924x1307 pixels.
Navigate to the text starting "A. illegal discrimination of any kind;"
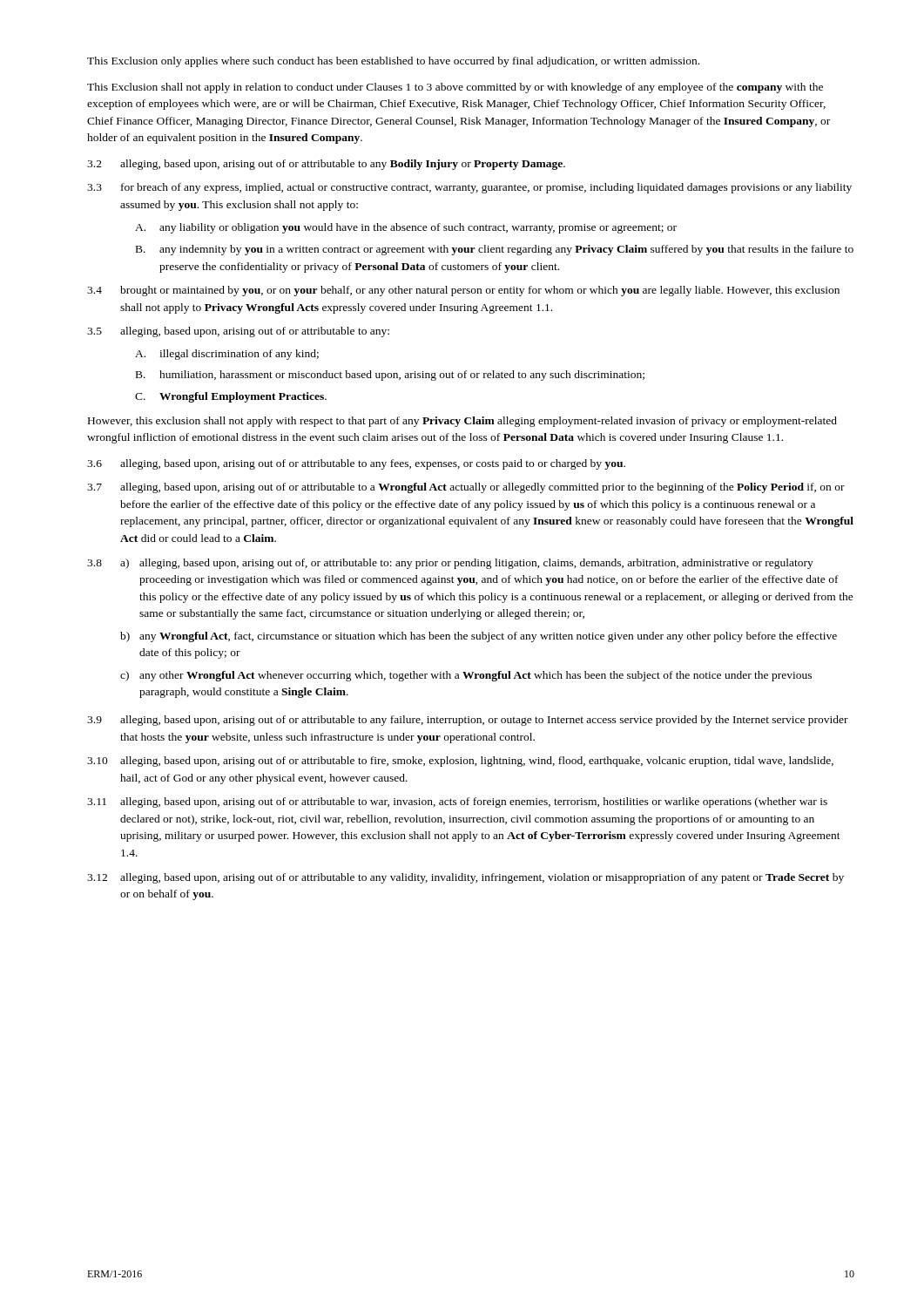tap(227, 353)
